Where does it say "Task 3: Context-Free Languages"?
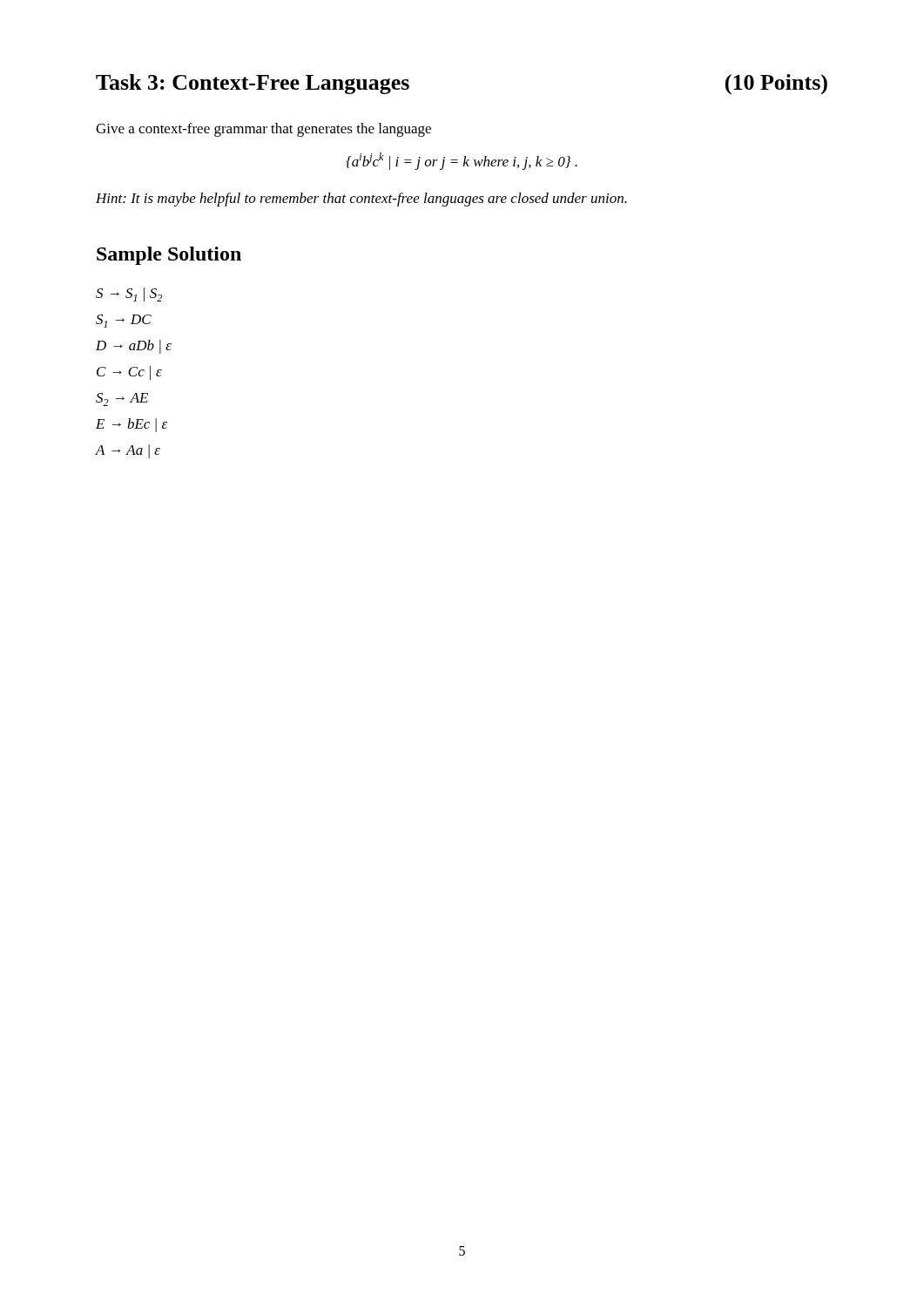Screen dimensions: 1307x924 [253, 82]
